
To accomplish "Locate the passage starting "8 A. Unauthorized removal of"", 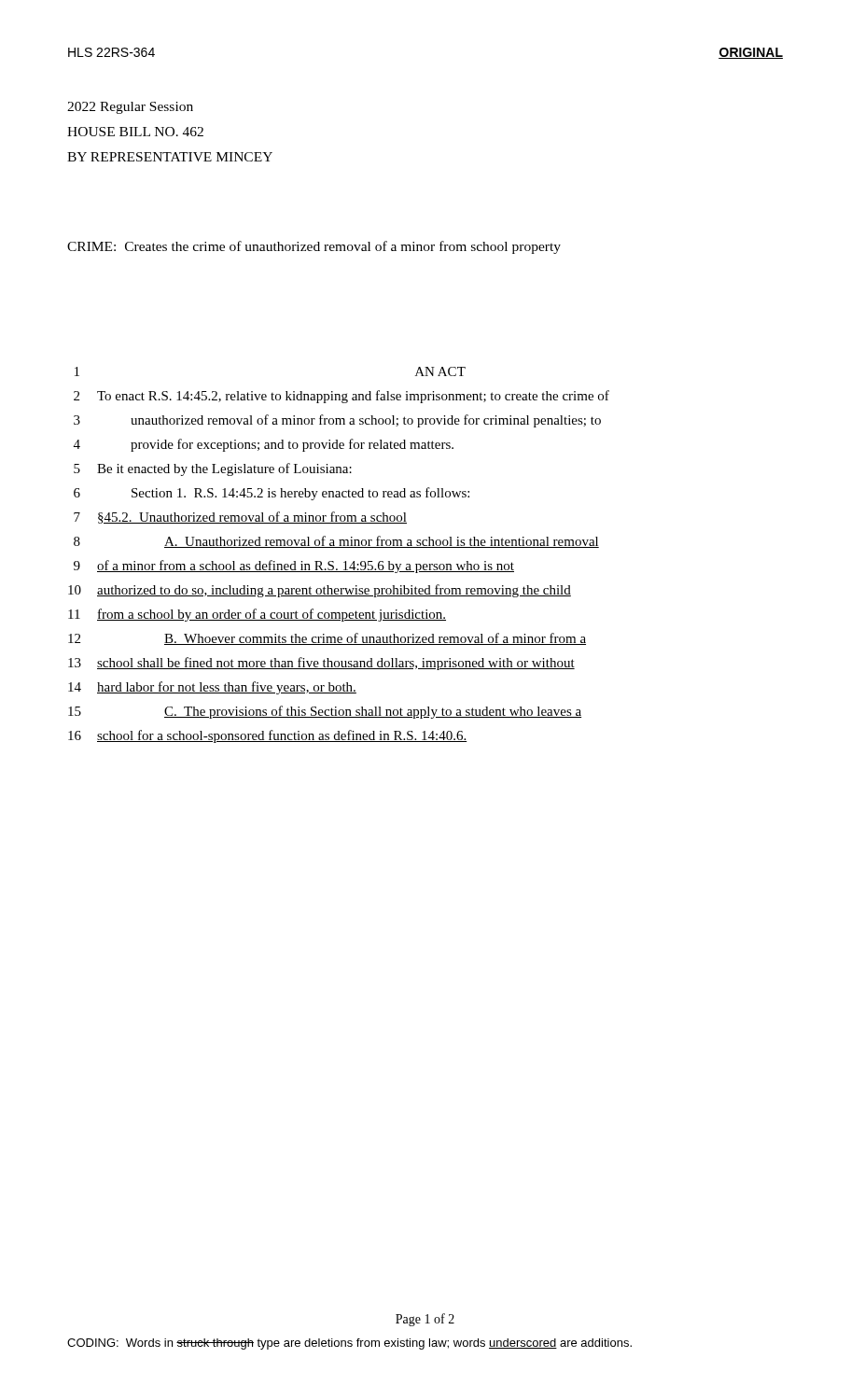I will 425,542.
